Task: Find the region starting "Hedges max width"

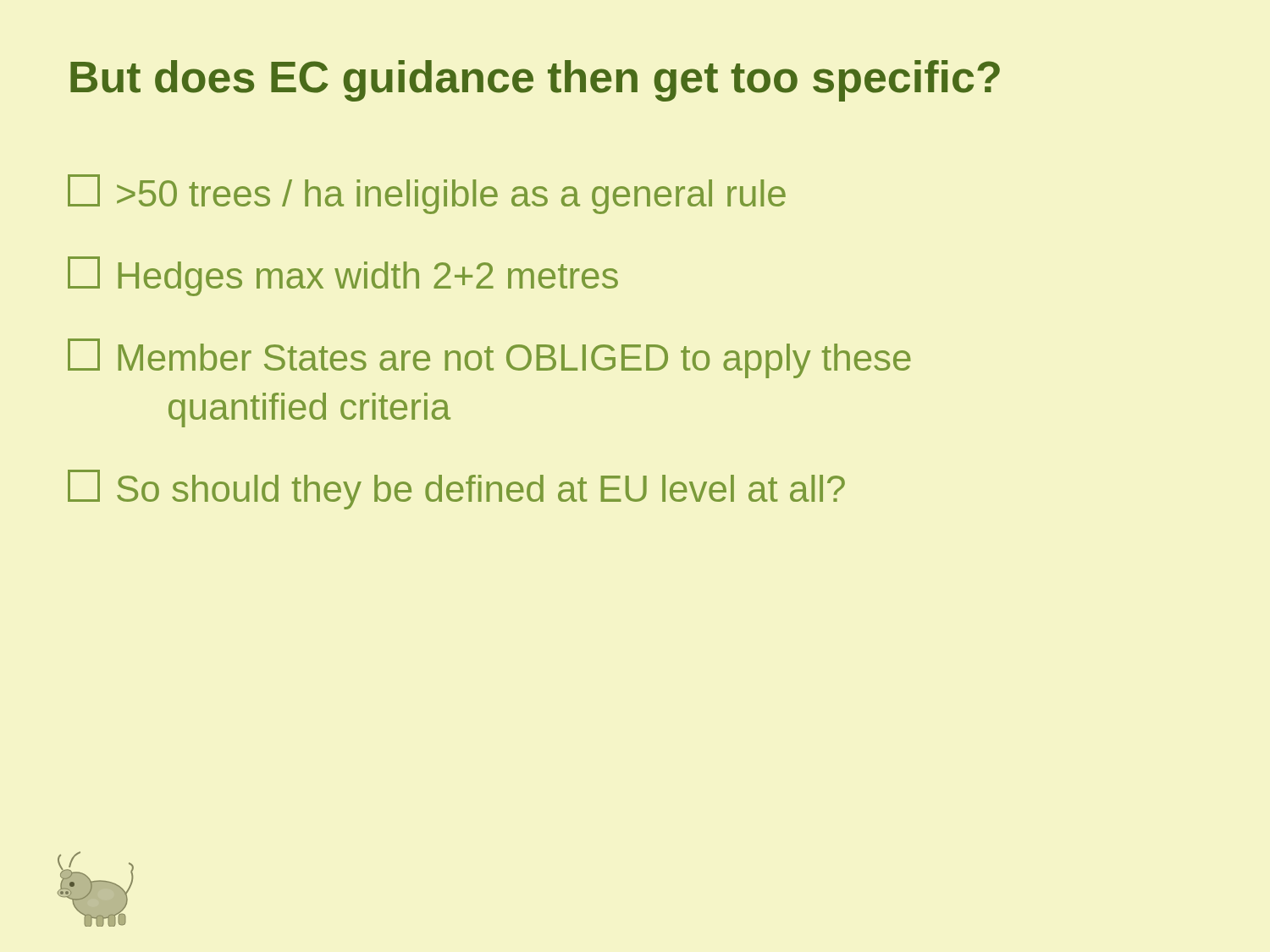Action: coord(344,276)
